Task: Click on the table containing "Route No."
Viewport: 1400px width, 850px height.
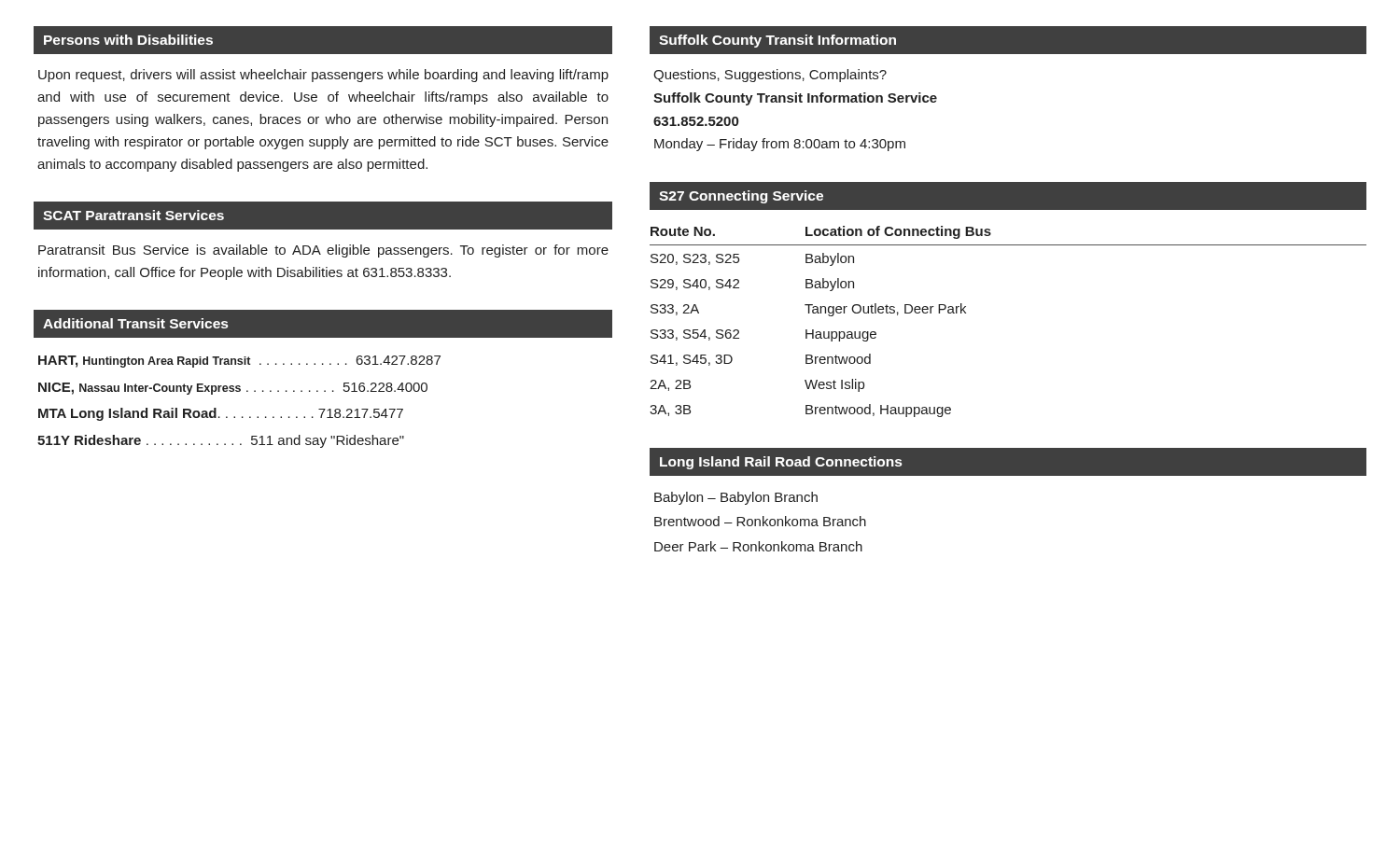Action: coord(1008,321)
